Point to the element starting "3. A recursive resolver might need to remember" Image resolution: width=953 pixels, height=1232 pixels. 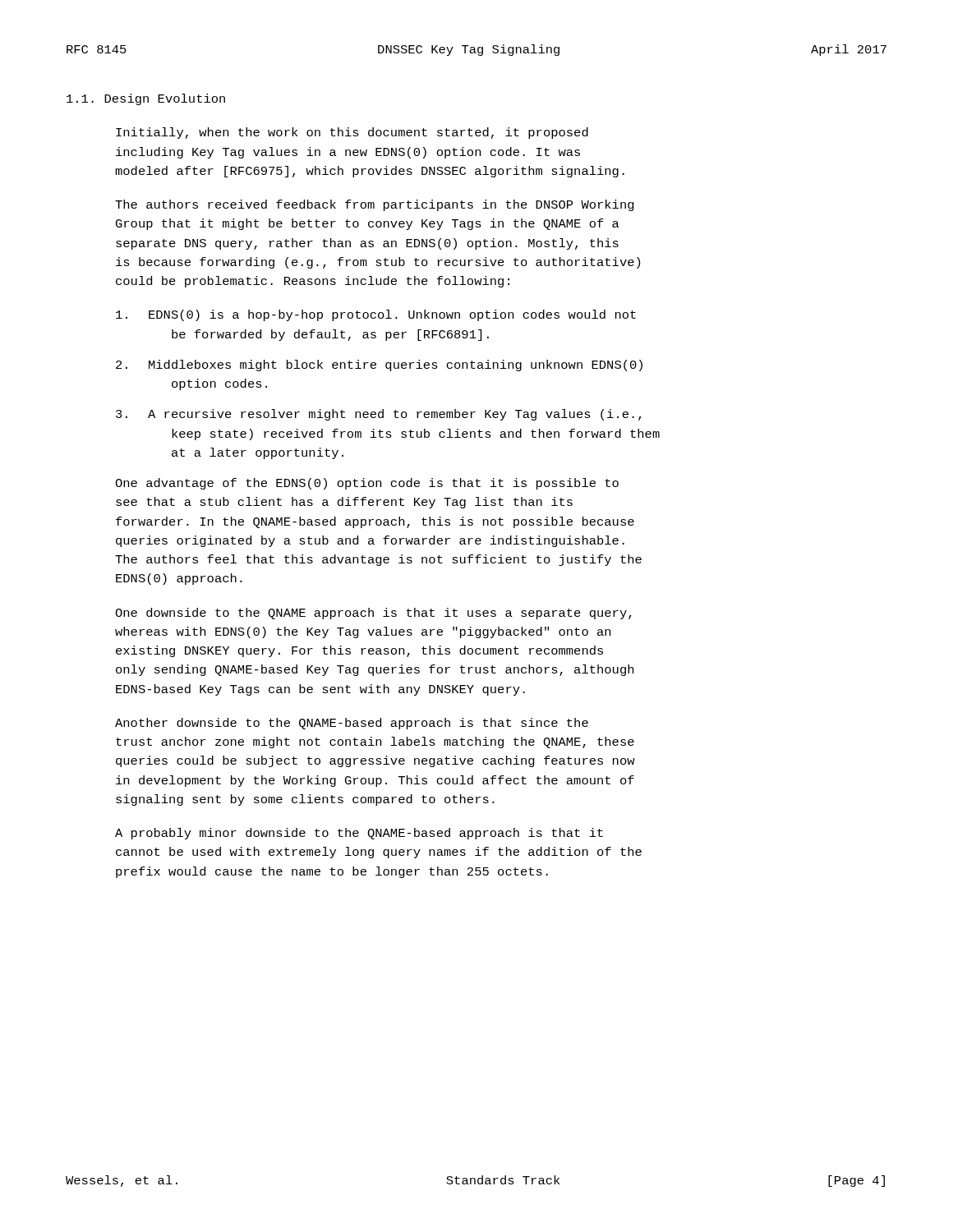click(476, 435)
